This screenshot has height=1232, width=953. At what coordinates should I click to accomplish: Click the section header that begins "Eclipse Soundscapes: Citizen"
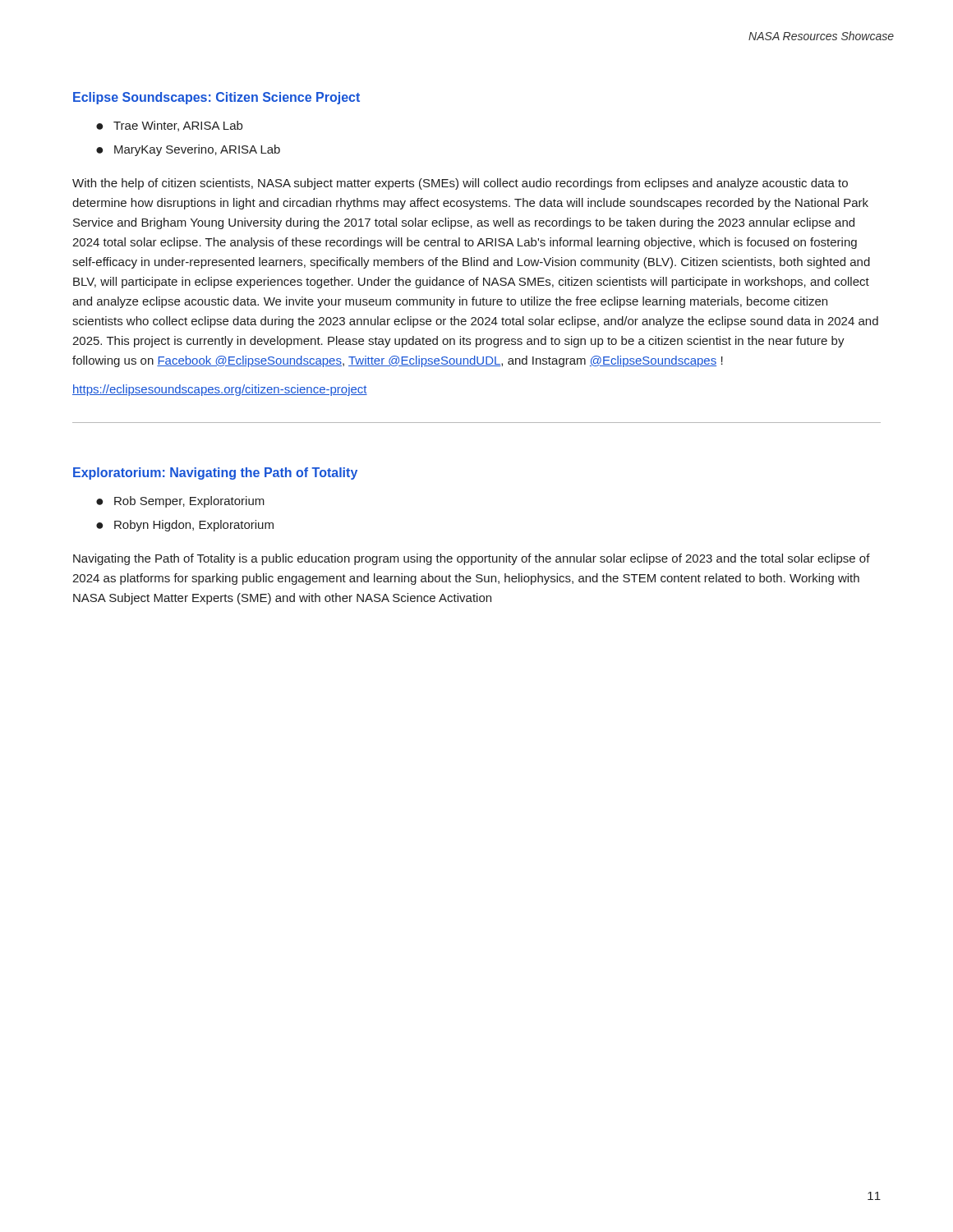coord(216,97)
